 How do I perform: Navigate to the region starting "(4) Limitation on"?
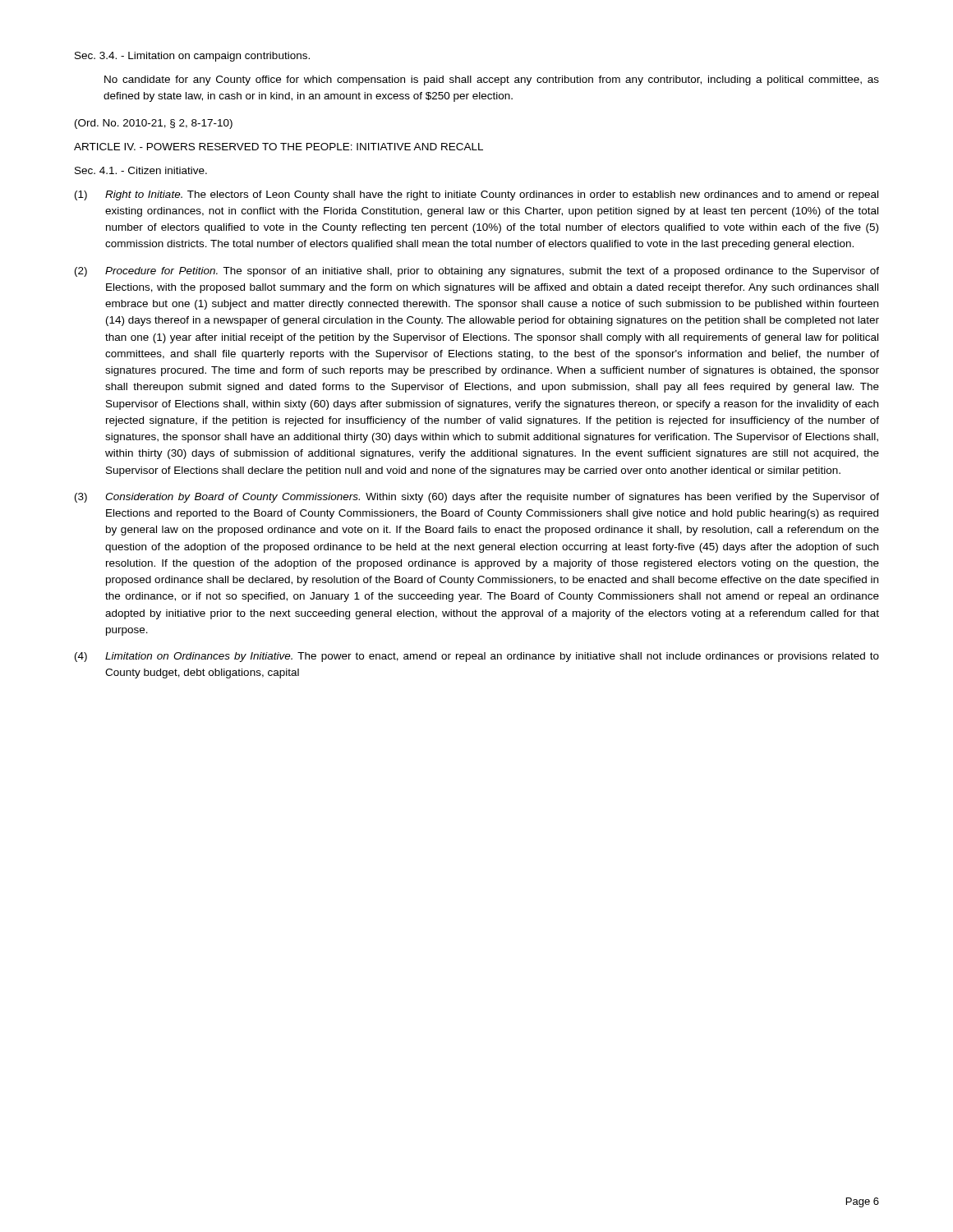pos(476,665)
